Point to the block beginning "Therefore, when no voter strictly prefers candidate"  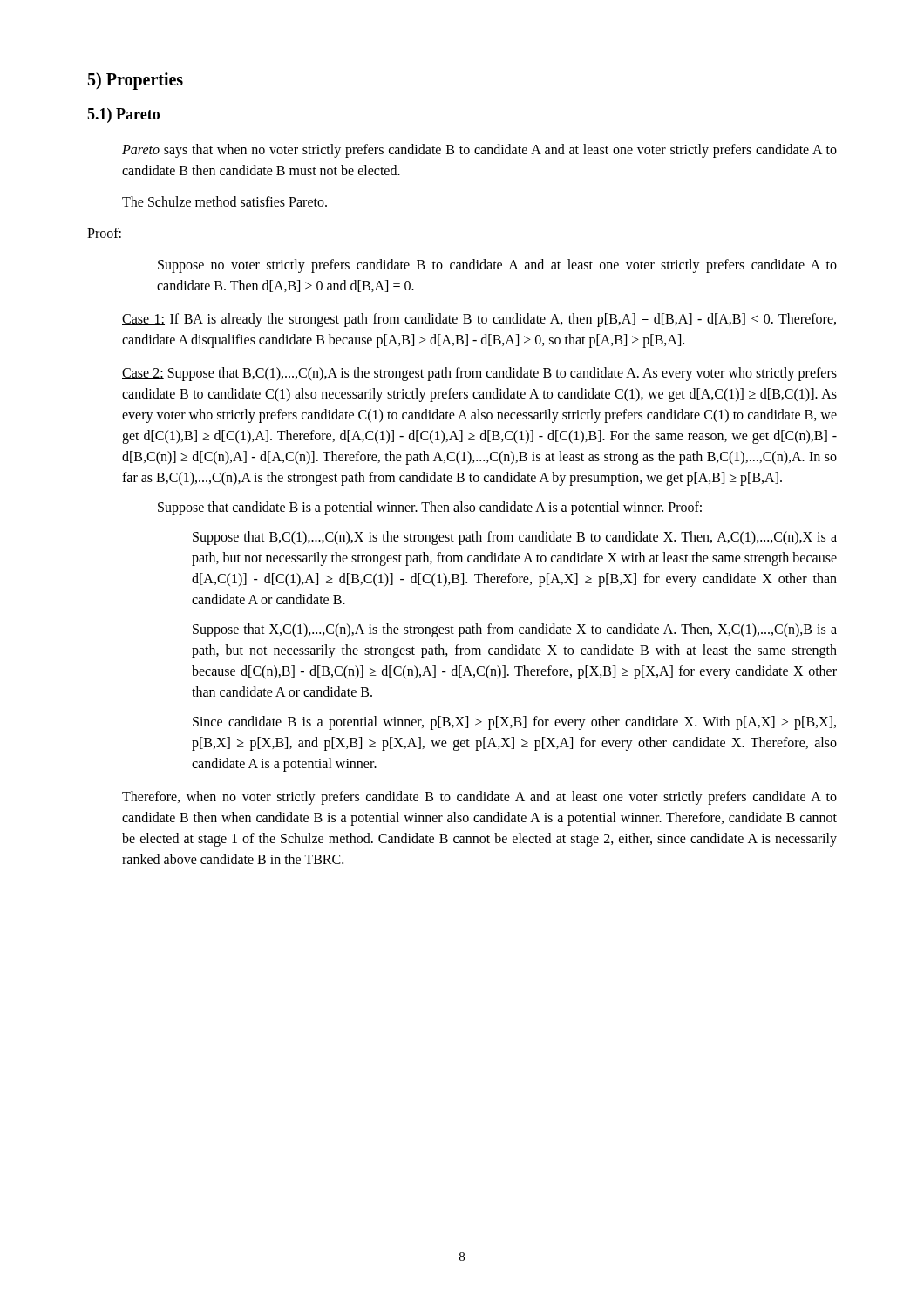462,828
